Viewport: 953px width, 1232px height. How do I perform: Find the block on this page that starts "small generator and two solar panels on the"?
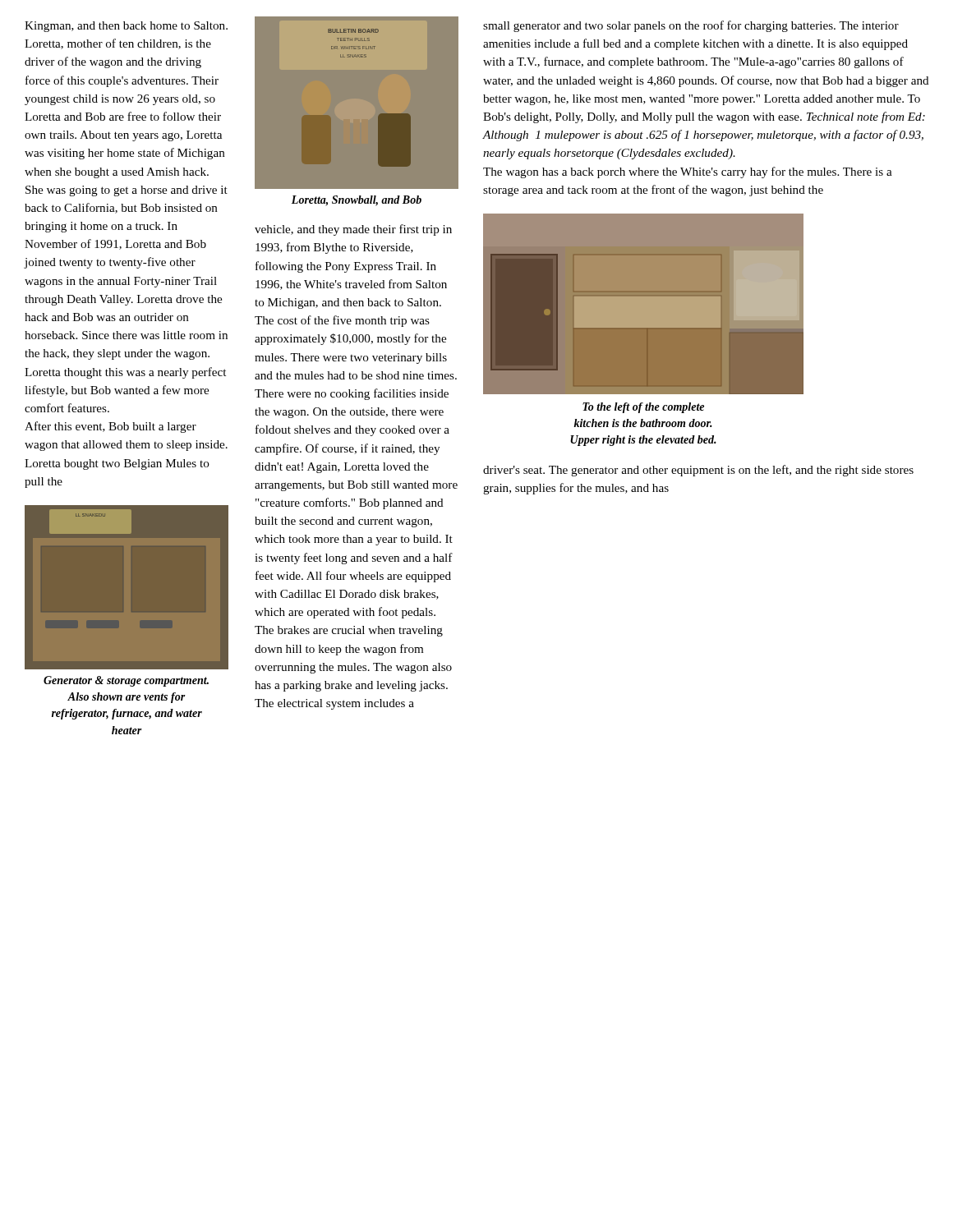[706, 107]
